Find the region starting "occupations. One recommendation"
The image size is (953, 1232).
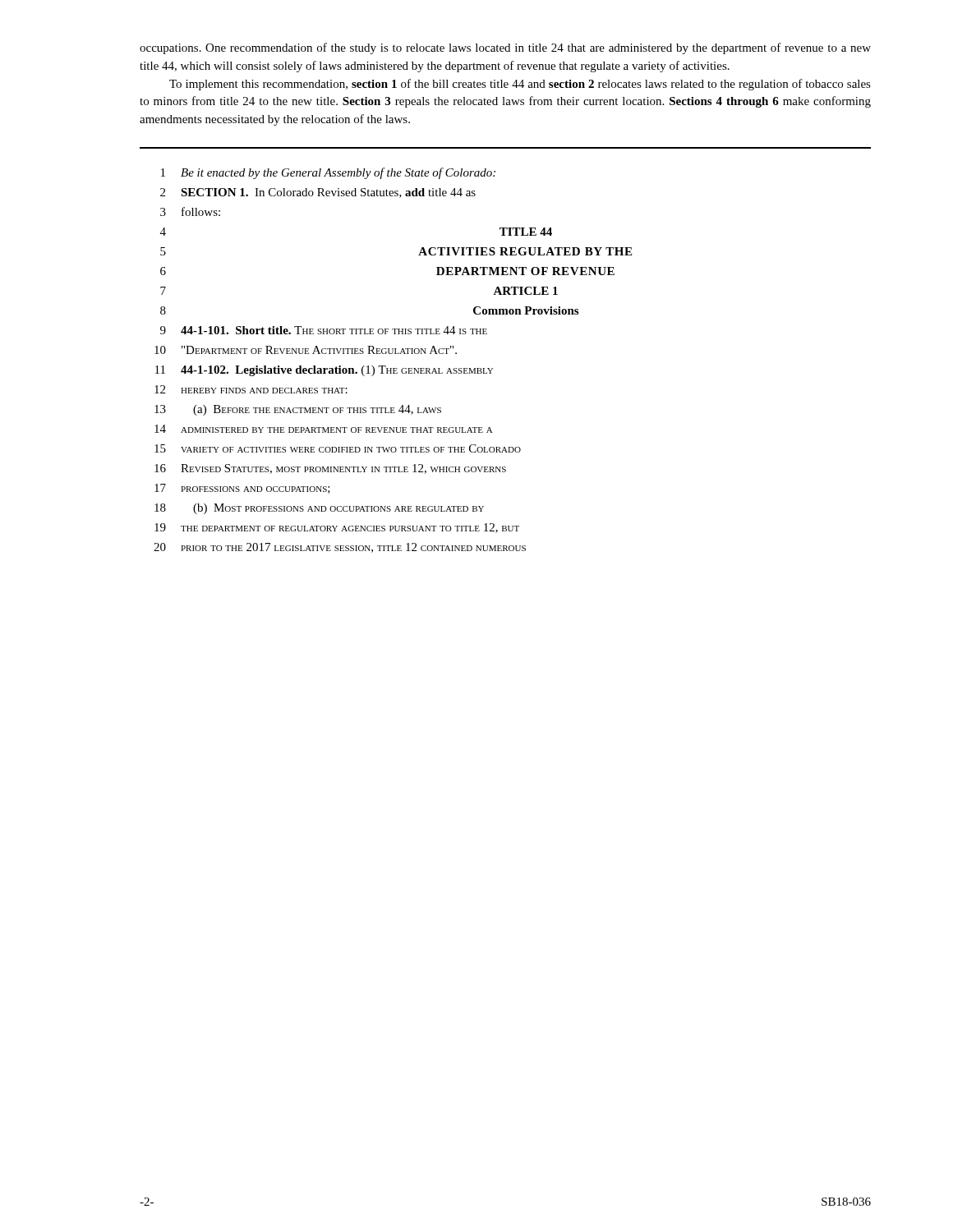(x=505, y=84)
